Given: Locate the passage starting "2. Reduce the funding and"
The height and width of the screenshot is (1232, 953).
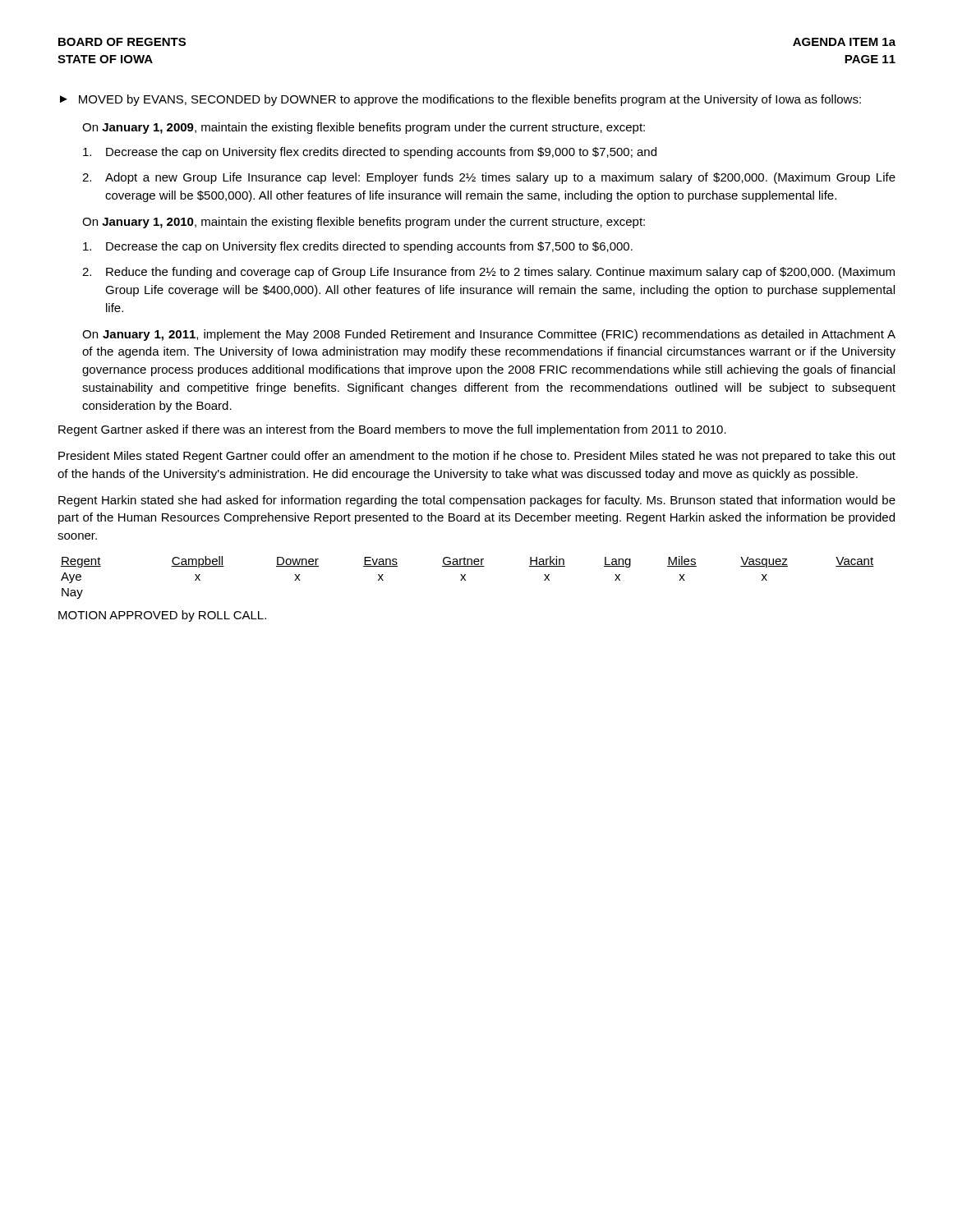Looking at the screenshot, I should (x=489, y=290).
